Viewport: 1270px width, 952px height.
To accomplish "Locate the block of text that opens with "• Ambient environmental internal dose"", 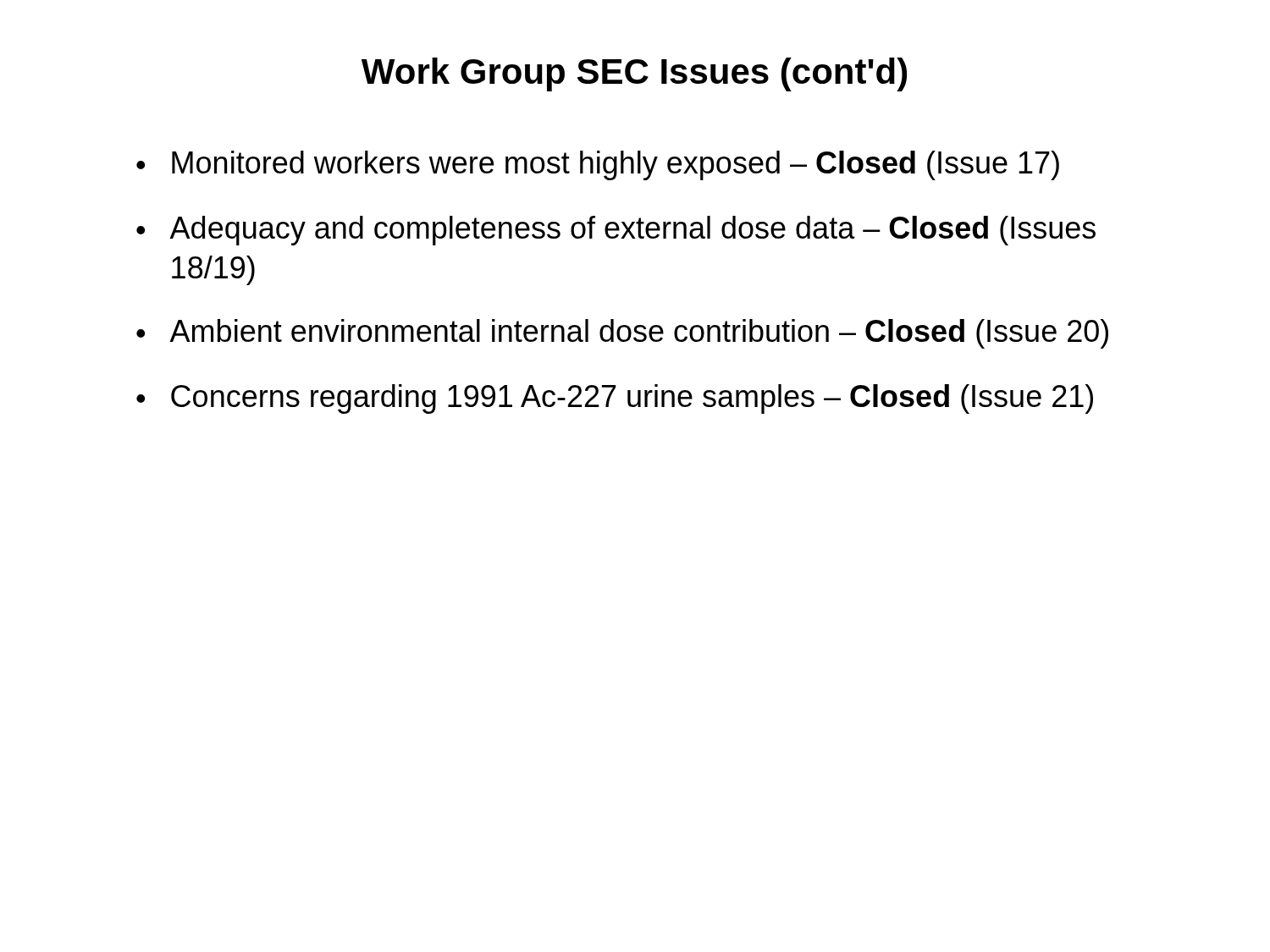I will [x=623, y=333].
